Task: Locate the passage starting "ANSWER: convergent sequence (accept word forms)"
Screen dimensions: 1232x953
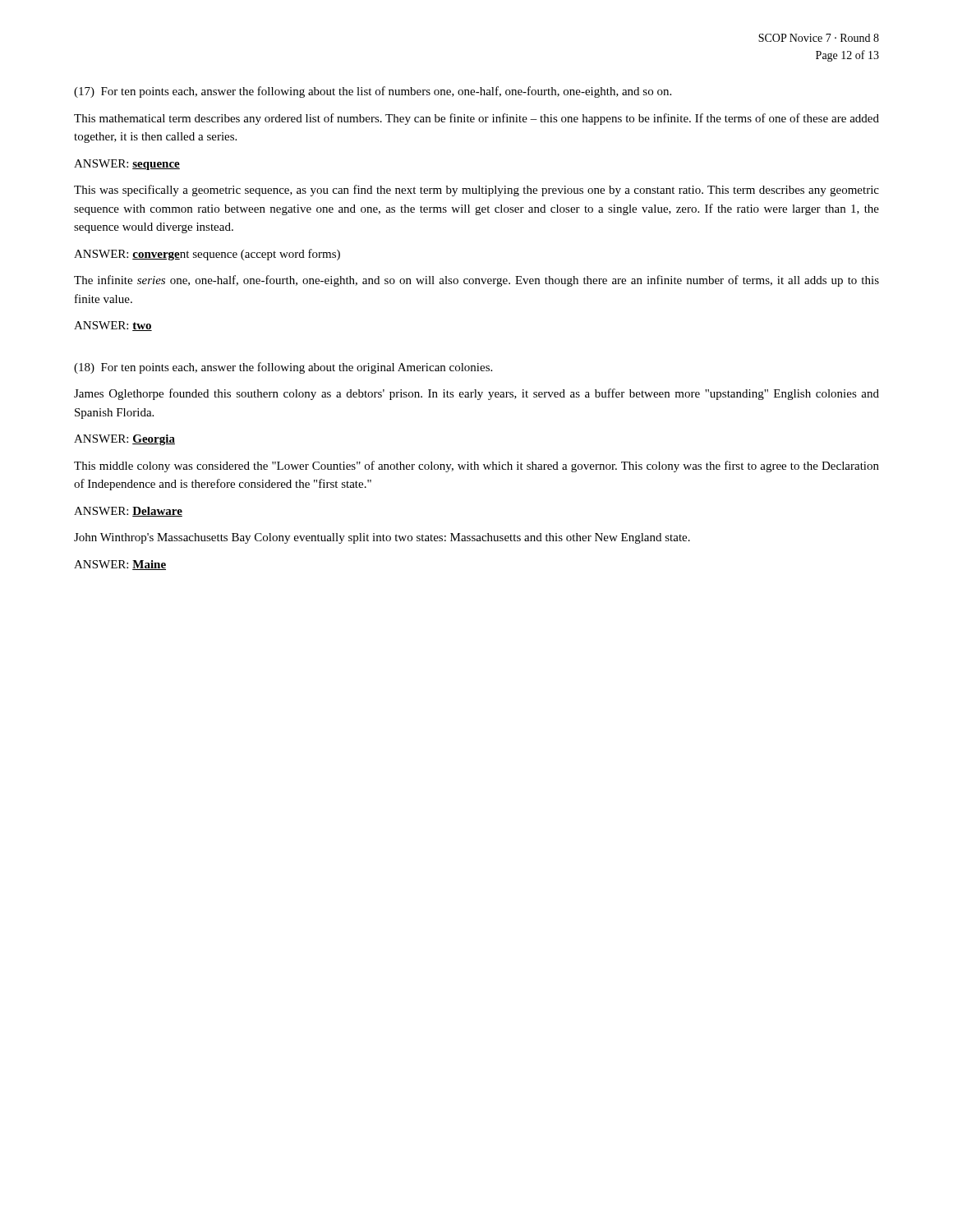Action: coord(207,253)
